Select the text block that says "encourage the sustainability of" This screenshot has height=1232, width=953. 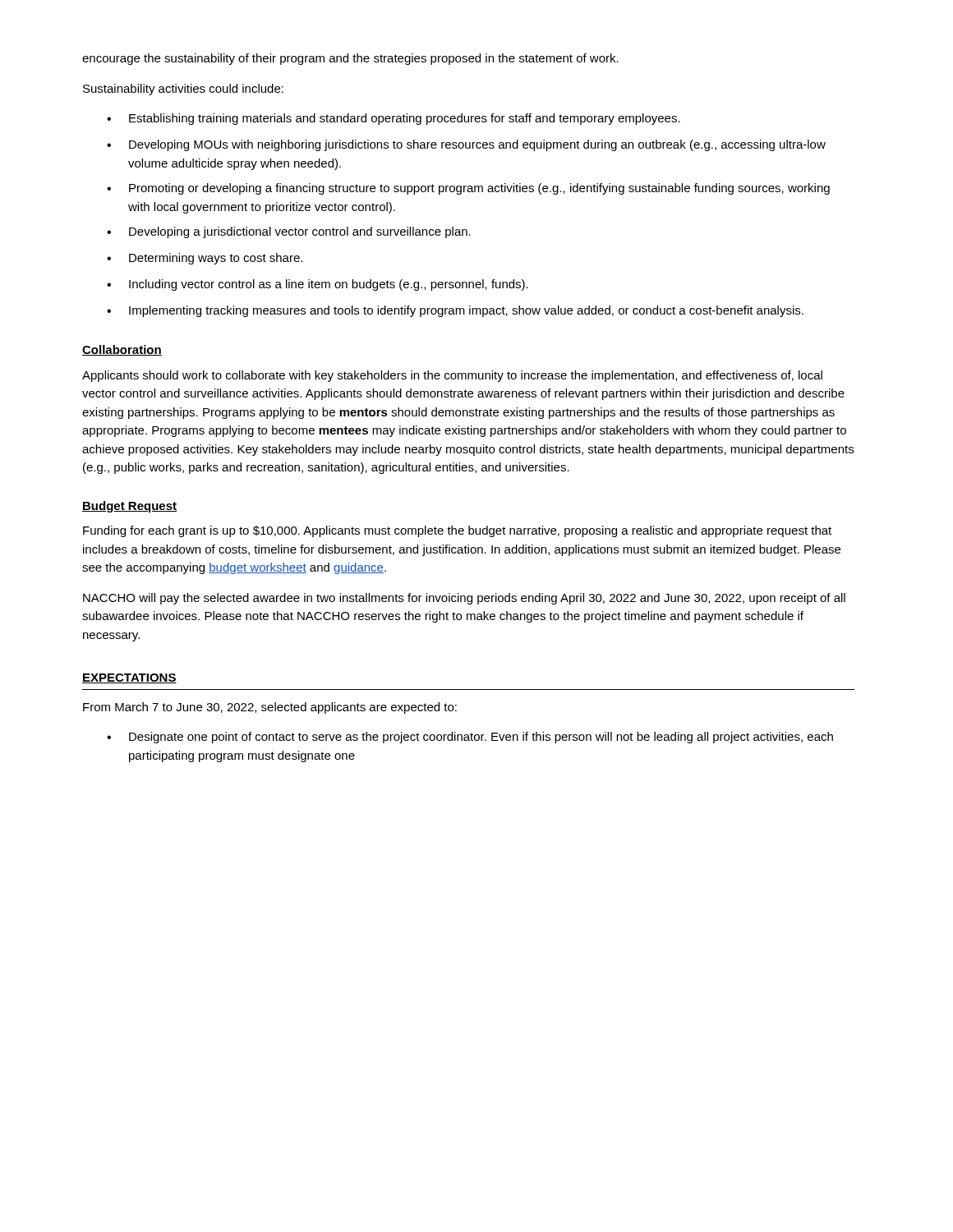(x=351, y=58)
